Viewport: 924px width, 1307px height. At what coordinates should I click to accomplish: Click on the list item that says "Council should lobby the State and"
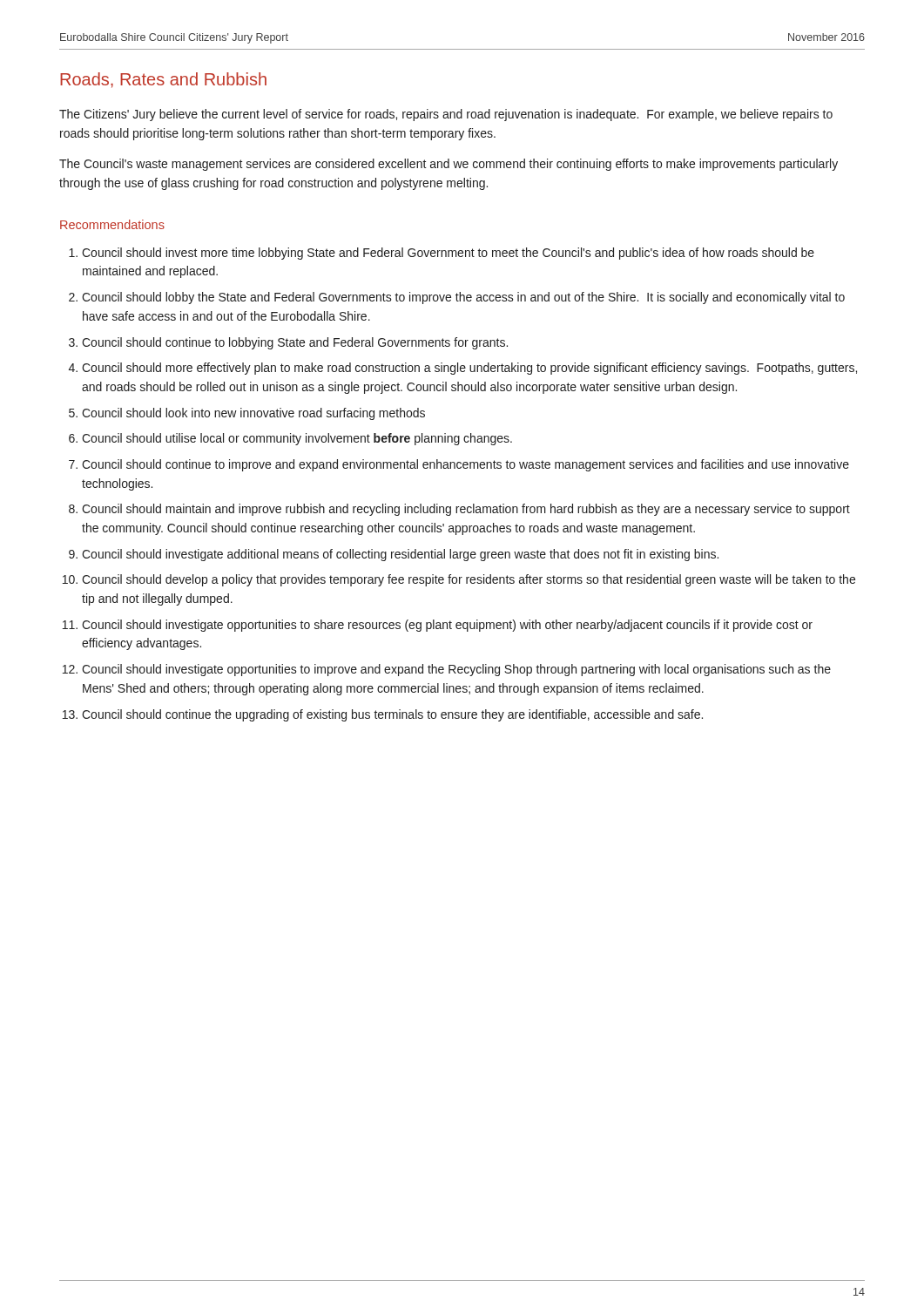[463, 307]
